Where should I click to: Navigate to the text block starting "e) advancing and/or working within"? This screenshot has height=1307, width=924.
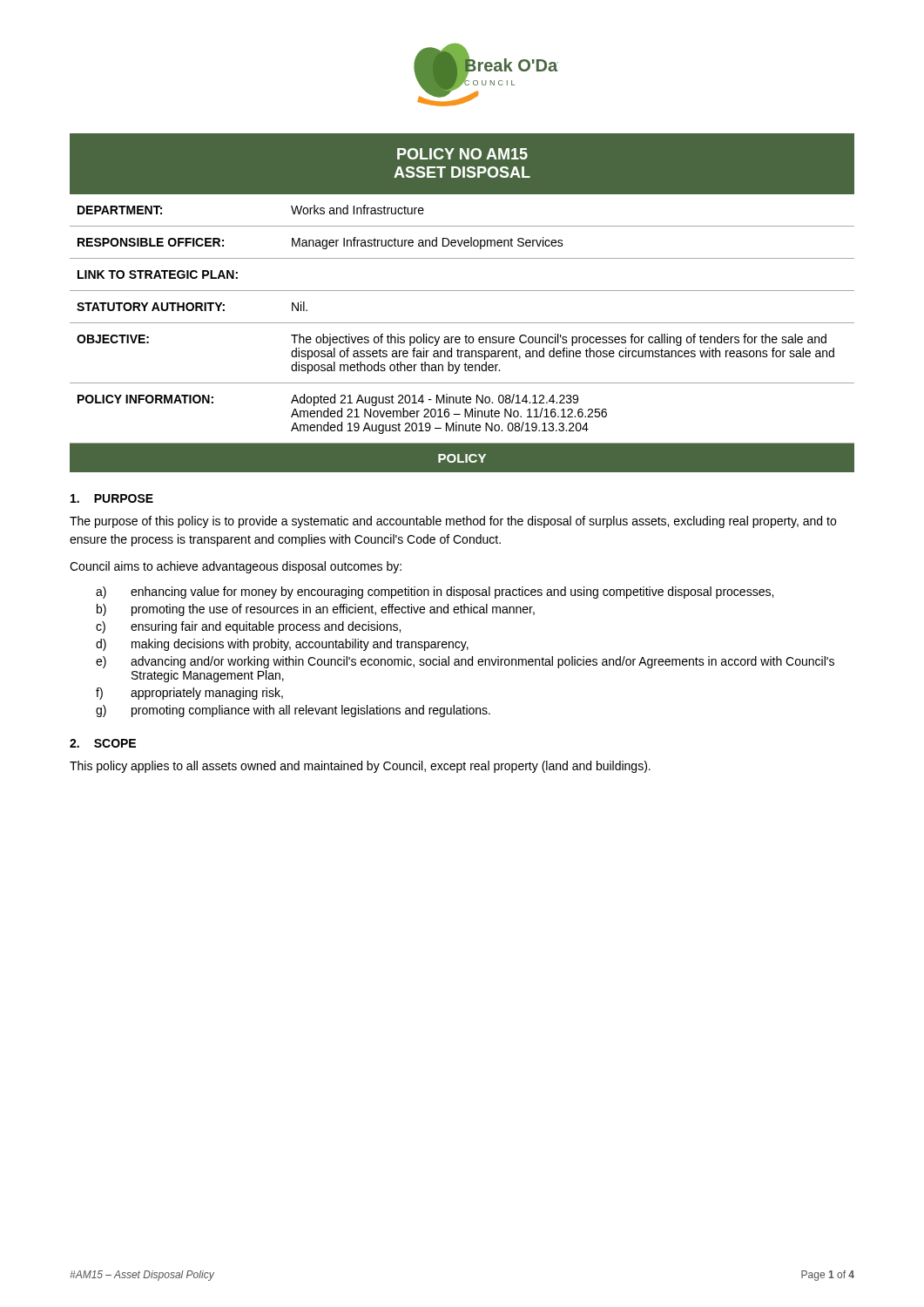click(x=462, y=668)
